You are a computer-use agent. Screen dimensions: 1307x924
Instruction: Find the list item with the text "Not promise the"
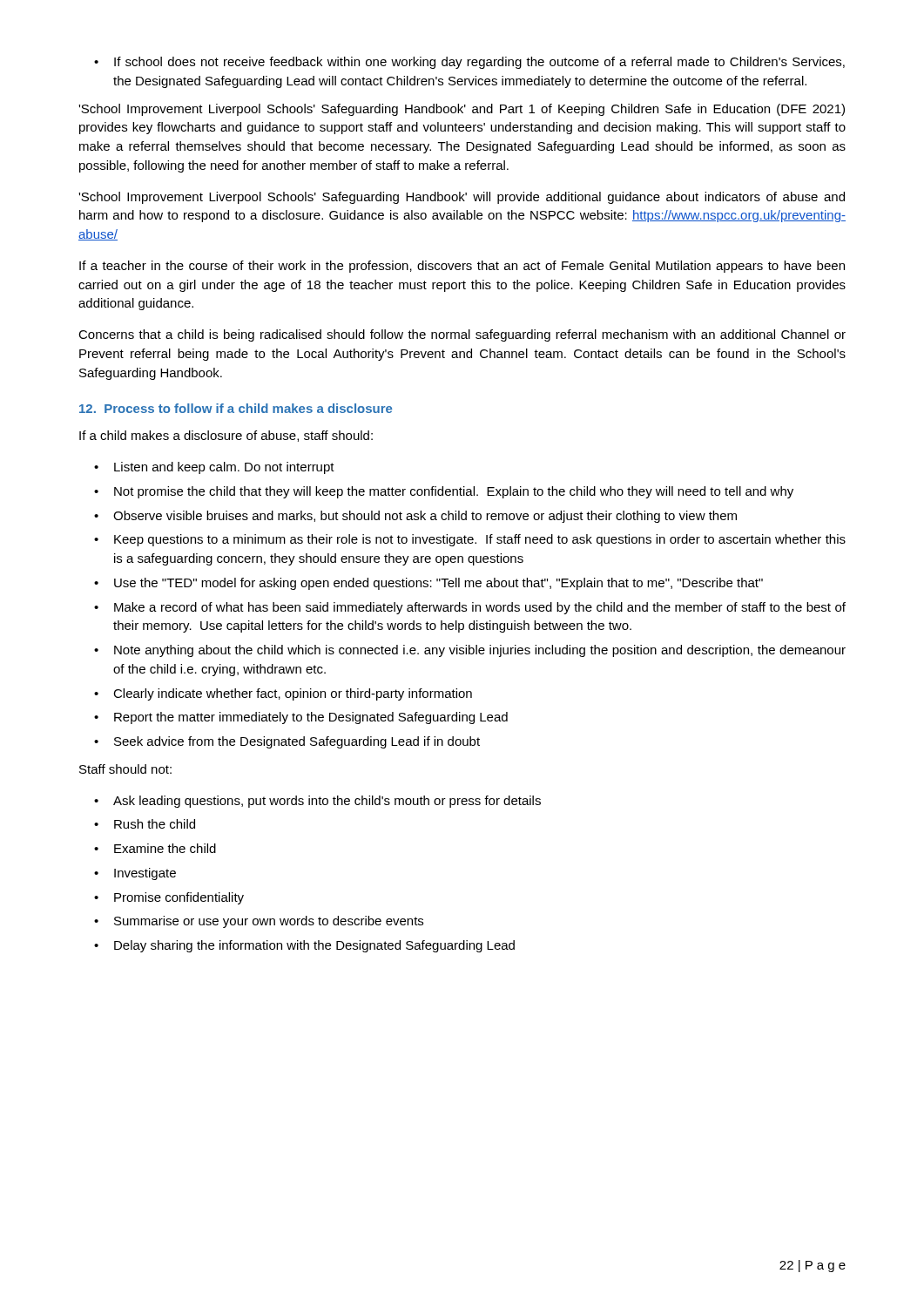[453, 491]
